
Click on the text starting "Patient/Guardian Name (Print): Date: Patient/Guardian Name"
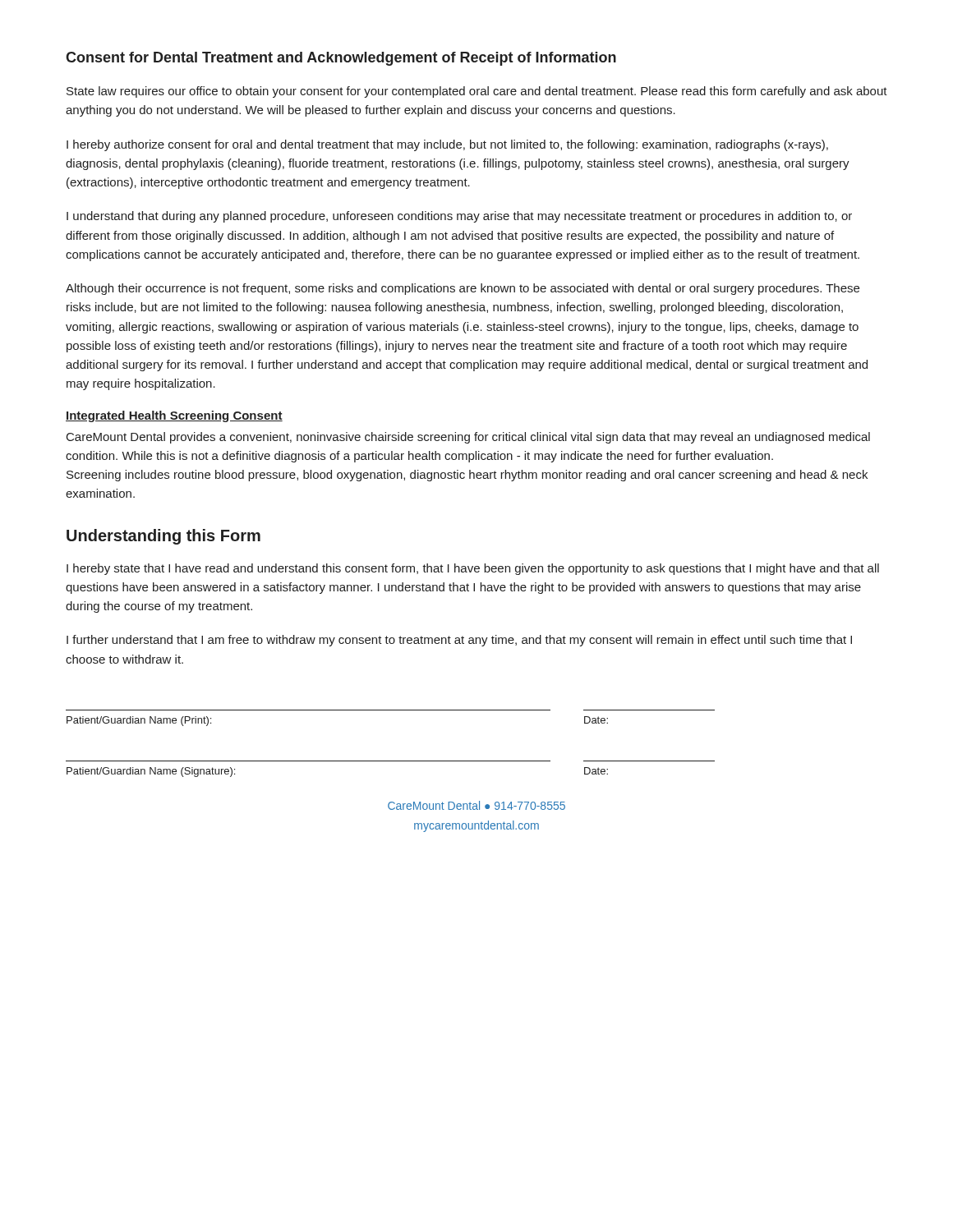click(136, 721)
